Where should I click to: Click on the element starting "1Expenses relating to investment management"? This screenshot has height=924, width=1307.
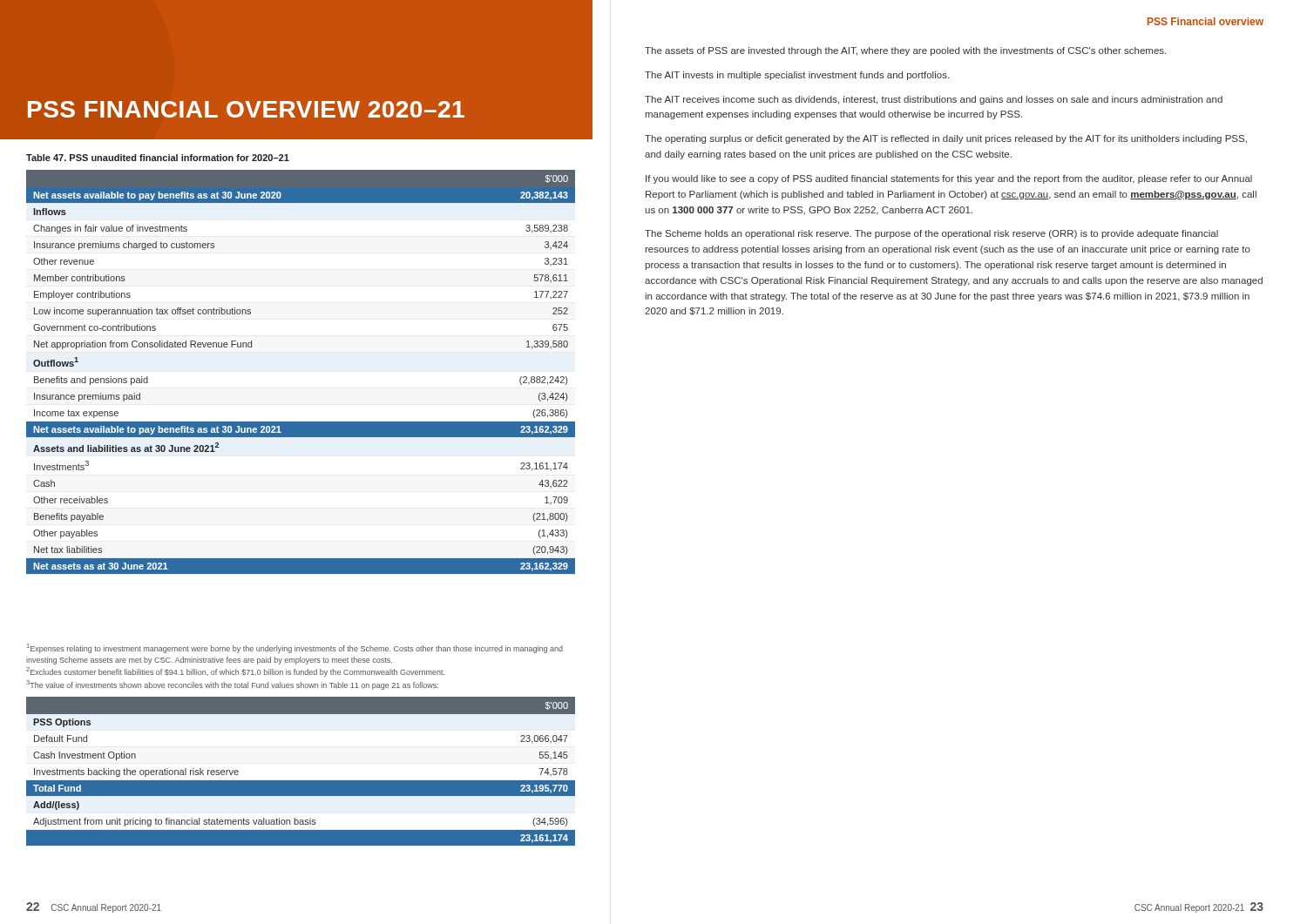point(301,666)
